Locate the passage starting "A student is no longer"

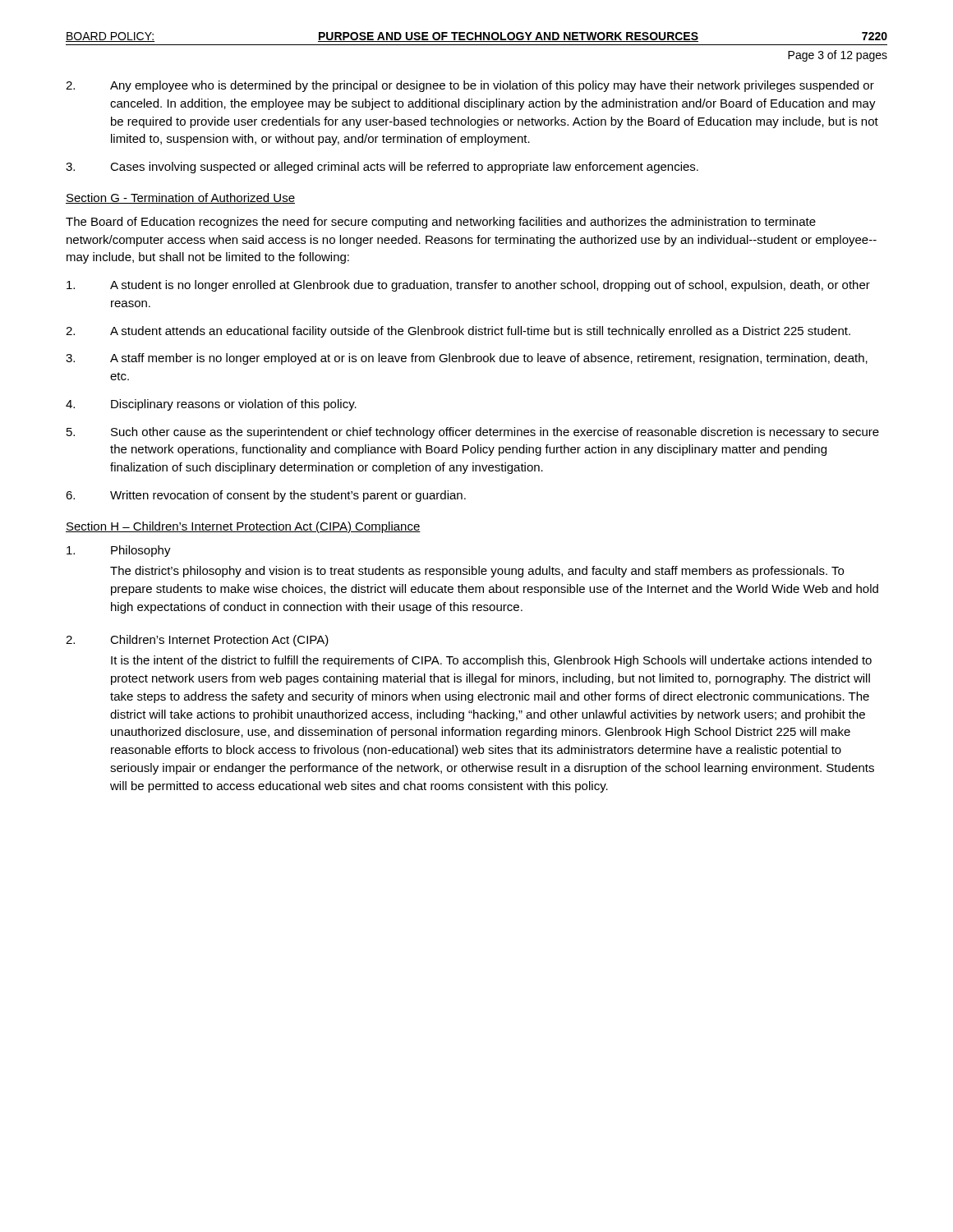click(476, 294)
